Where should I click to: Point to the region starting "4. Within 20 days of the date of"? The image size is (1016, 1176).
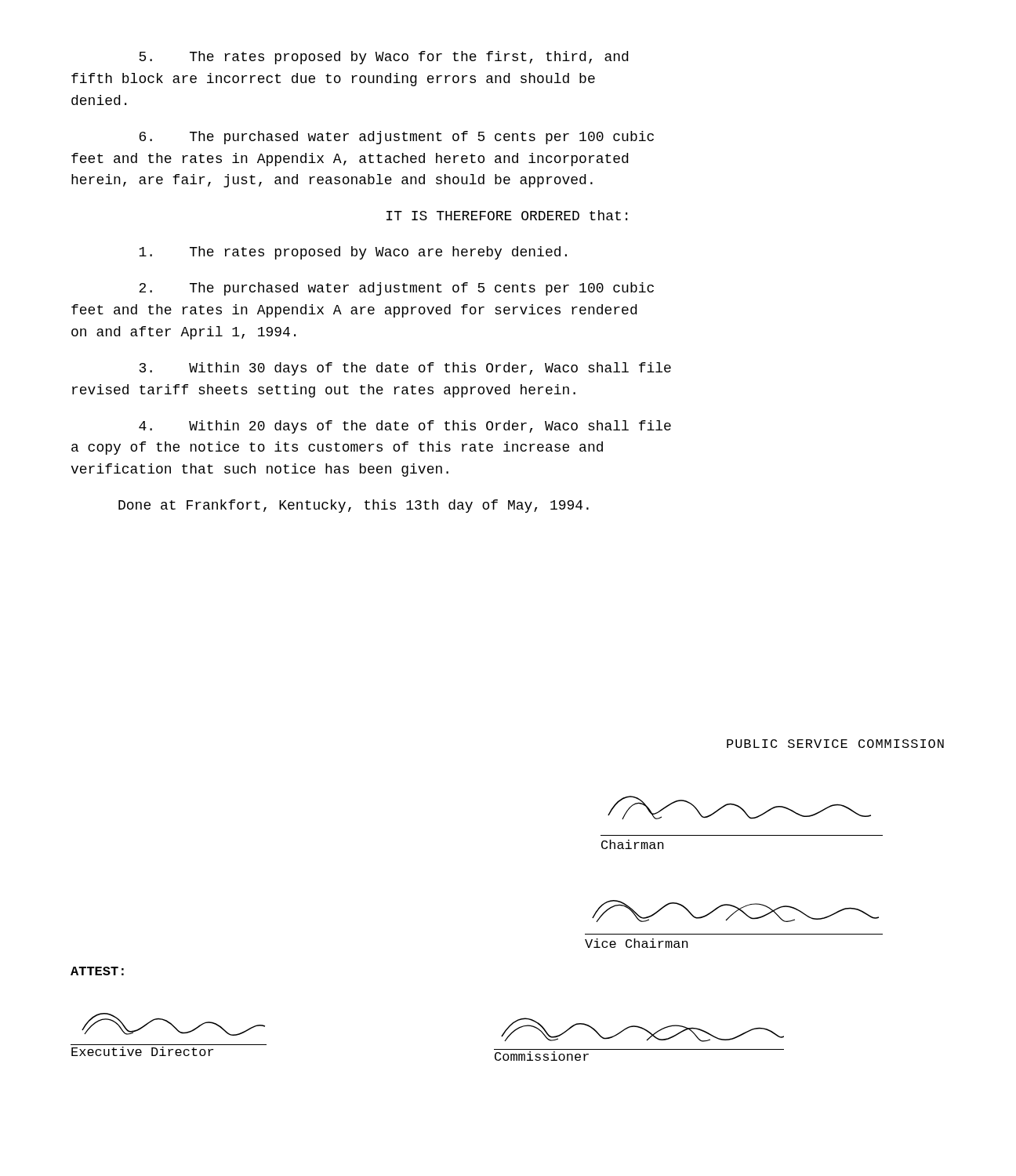371,448
